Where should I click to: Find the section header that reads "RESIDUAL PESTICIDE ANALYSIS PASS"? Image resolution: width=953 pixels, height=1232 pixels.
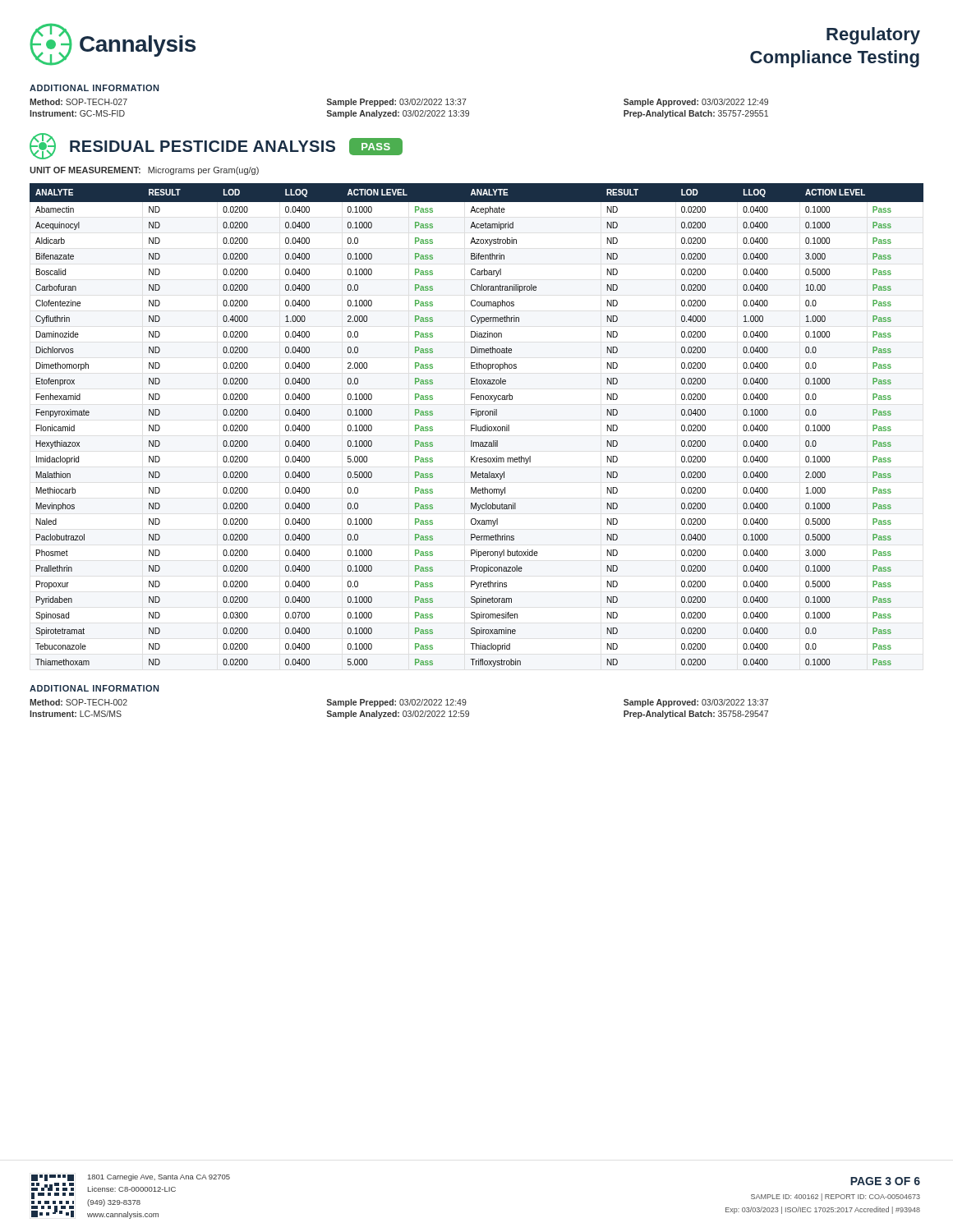(x=216, y=146)
